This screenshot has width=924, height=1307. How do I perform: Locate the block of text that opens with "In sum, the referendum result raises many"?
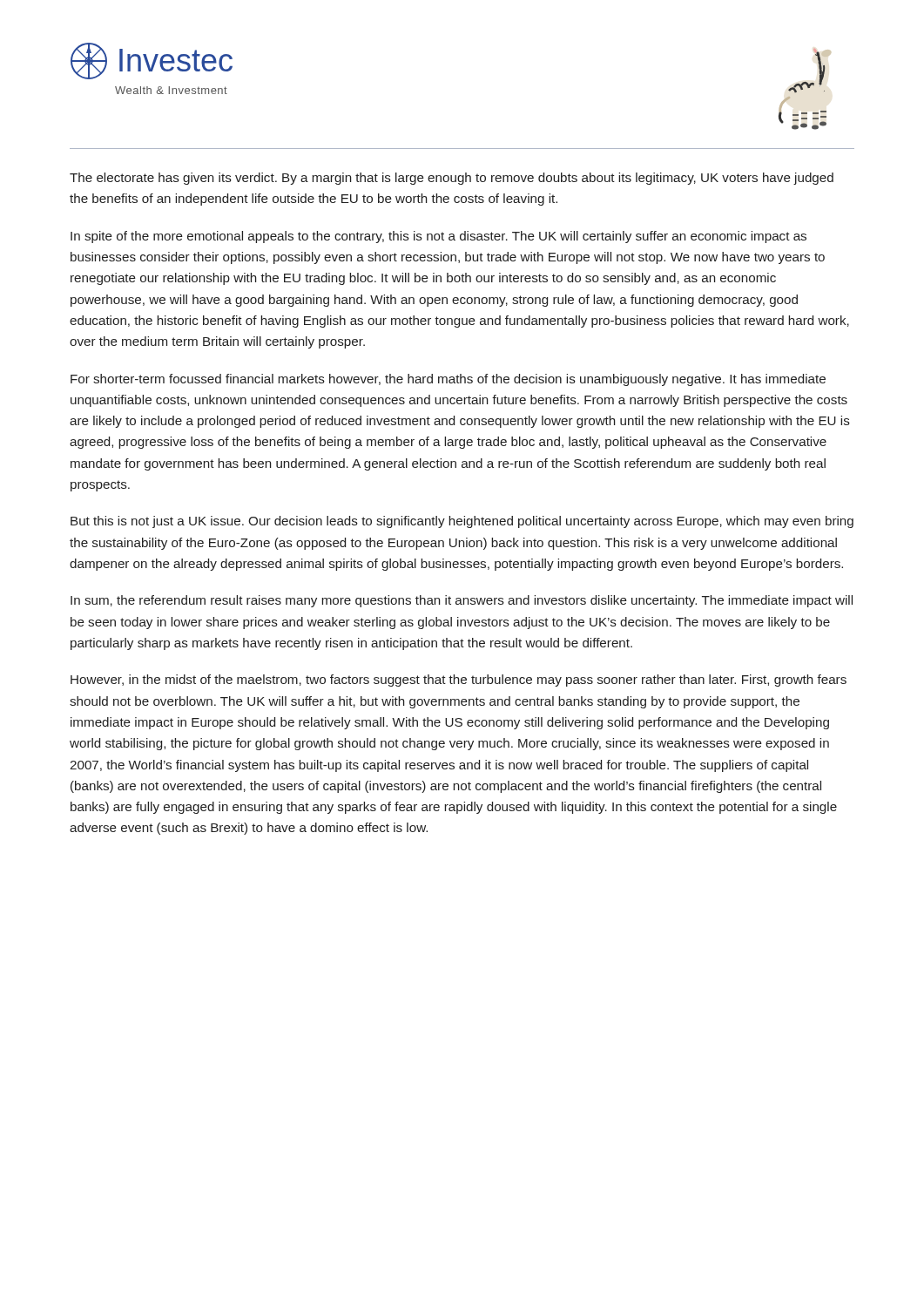point(462,621)
